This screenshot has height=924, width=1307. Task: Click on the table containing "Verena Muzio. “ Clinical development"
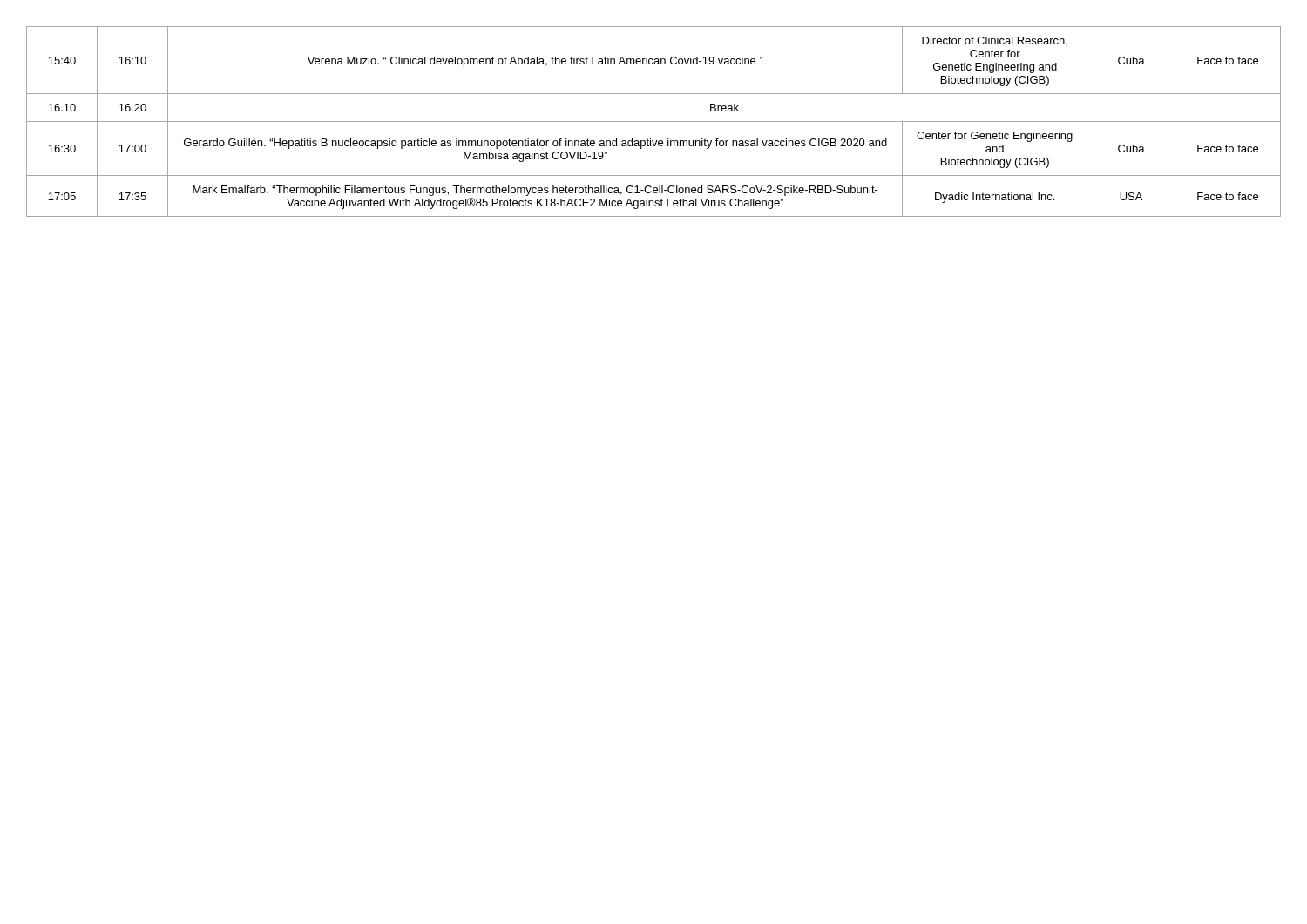click(x=654, y=122)
